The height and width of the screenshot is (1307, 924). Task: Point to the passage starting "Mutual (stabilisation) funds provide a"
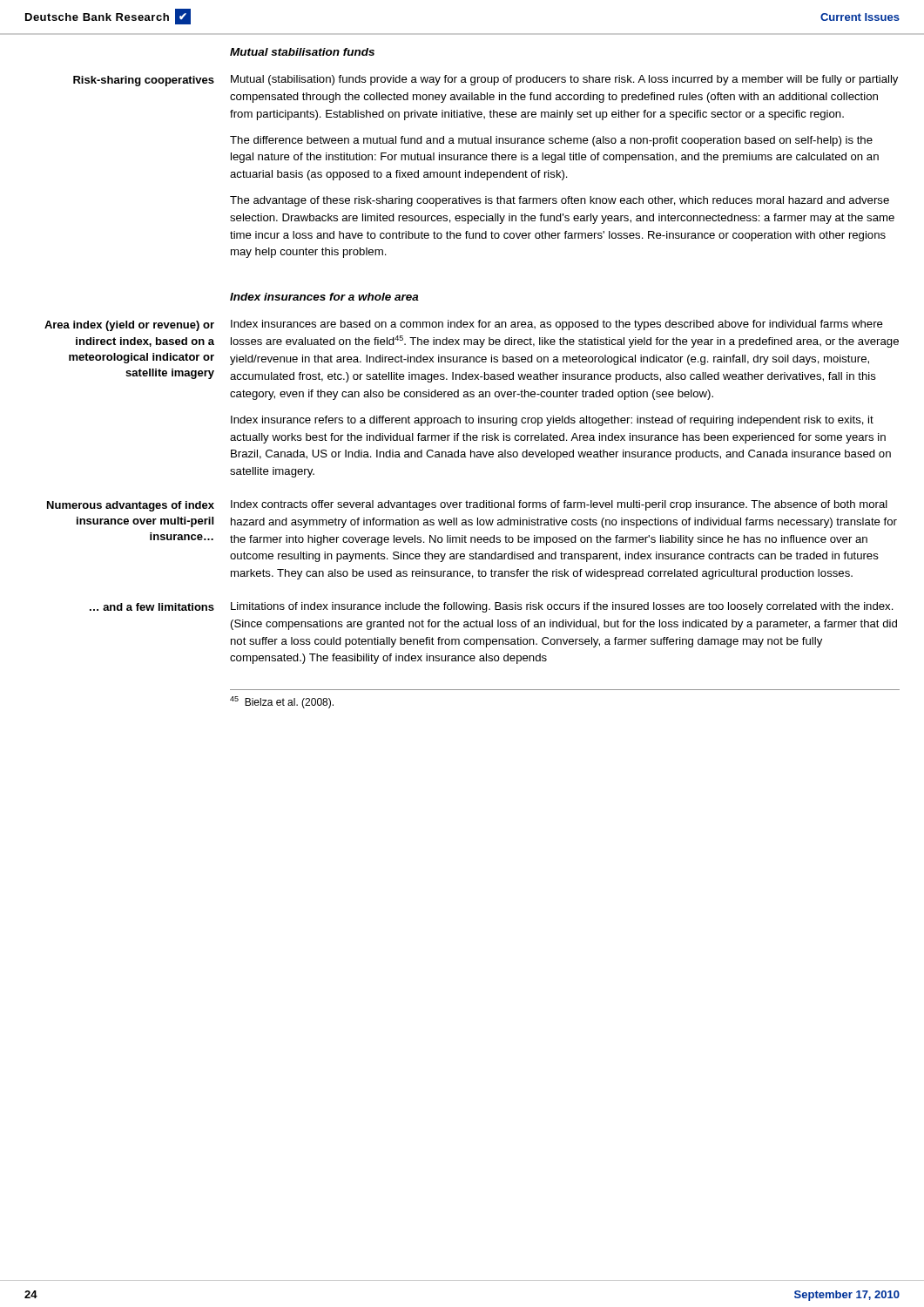[564, 96]
